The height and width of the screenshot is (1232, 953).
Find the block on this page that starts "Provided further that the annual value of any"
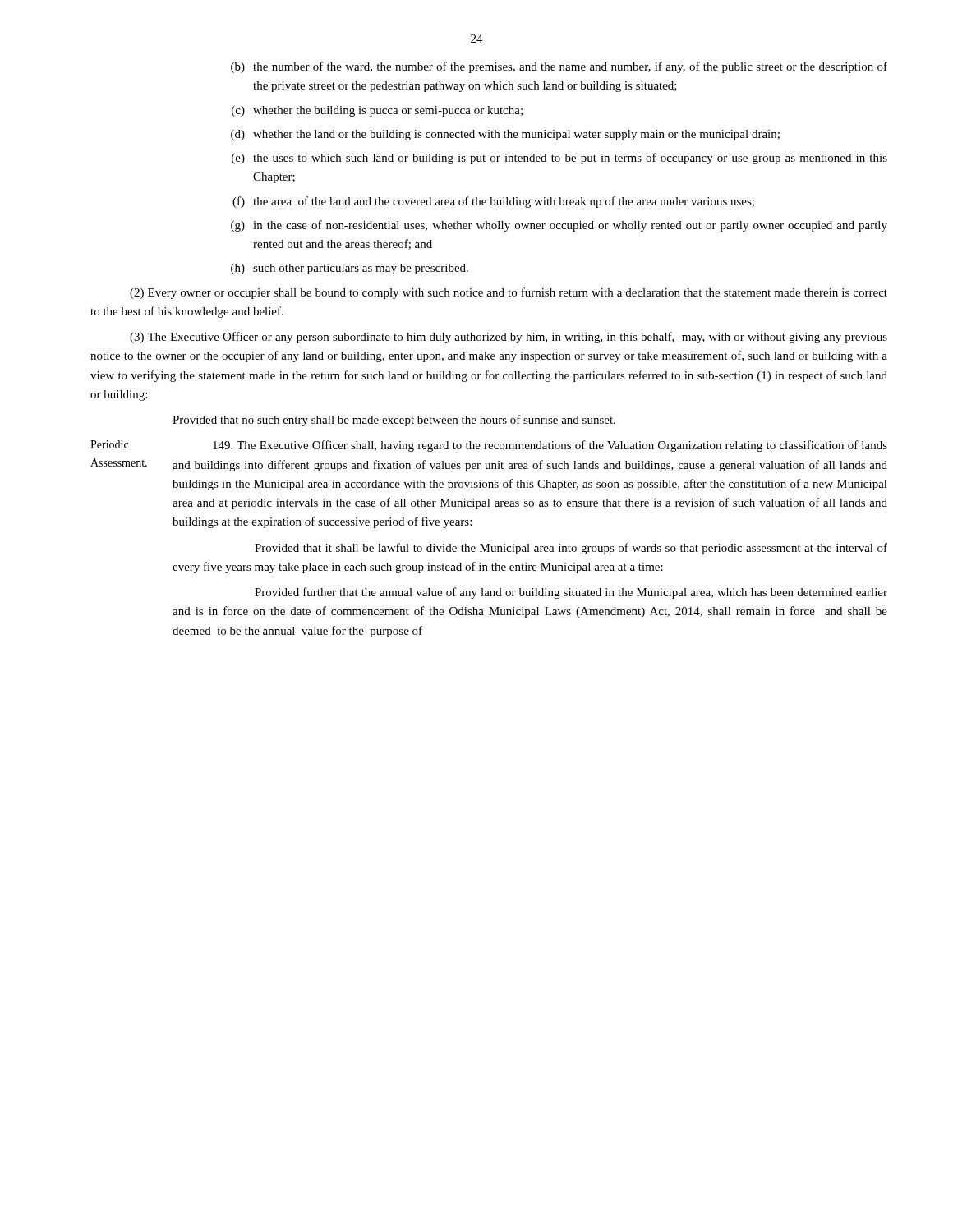[x=530, y=611]
